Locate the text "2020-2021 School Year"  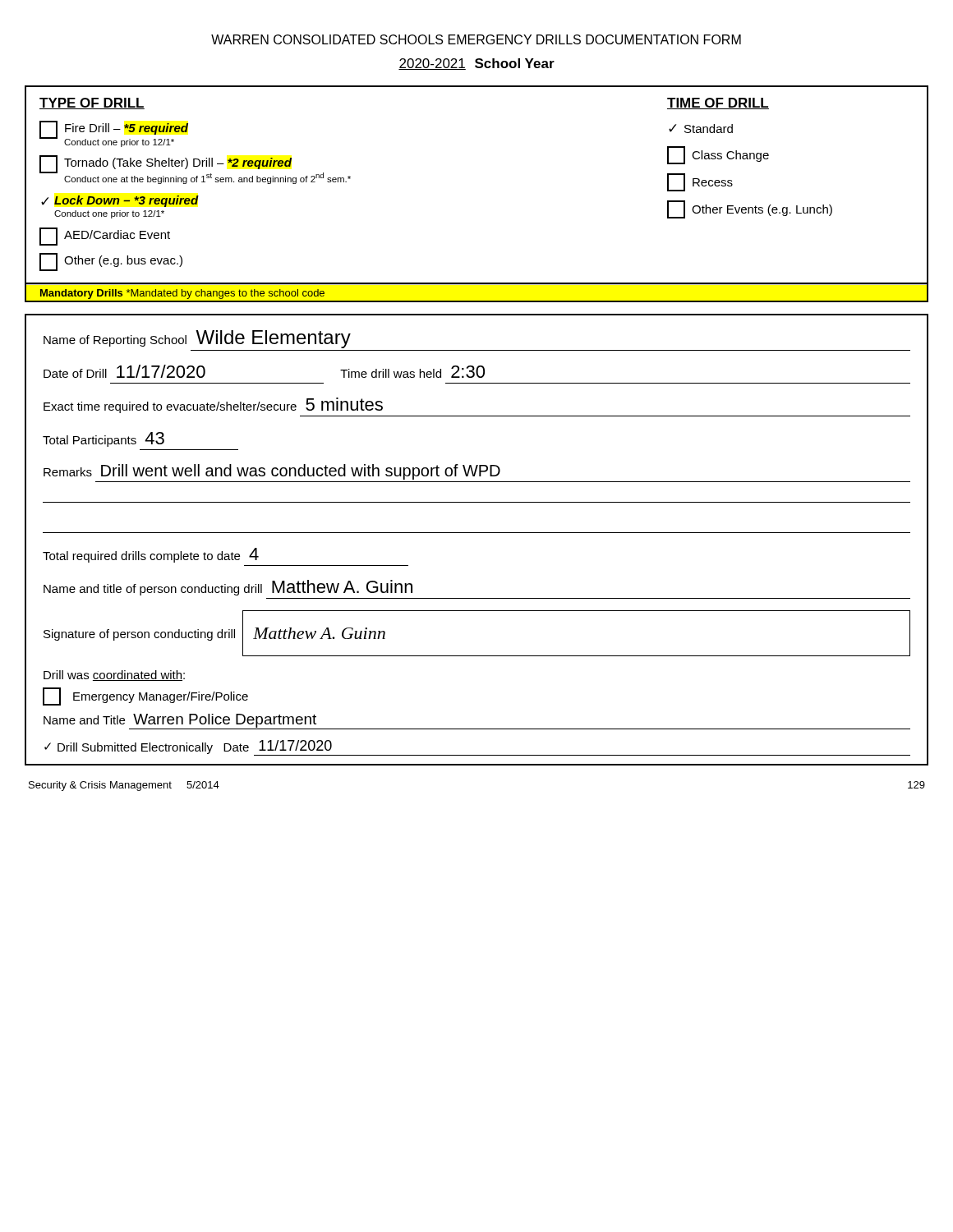(476, 64)
